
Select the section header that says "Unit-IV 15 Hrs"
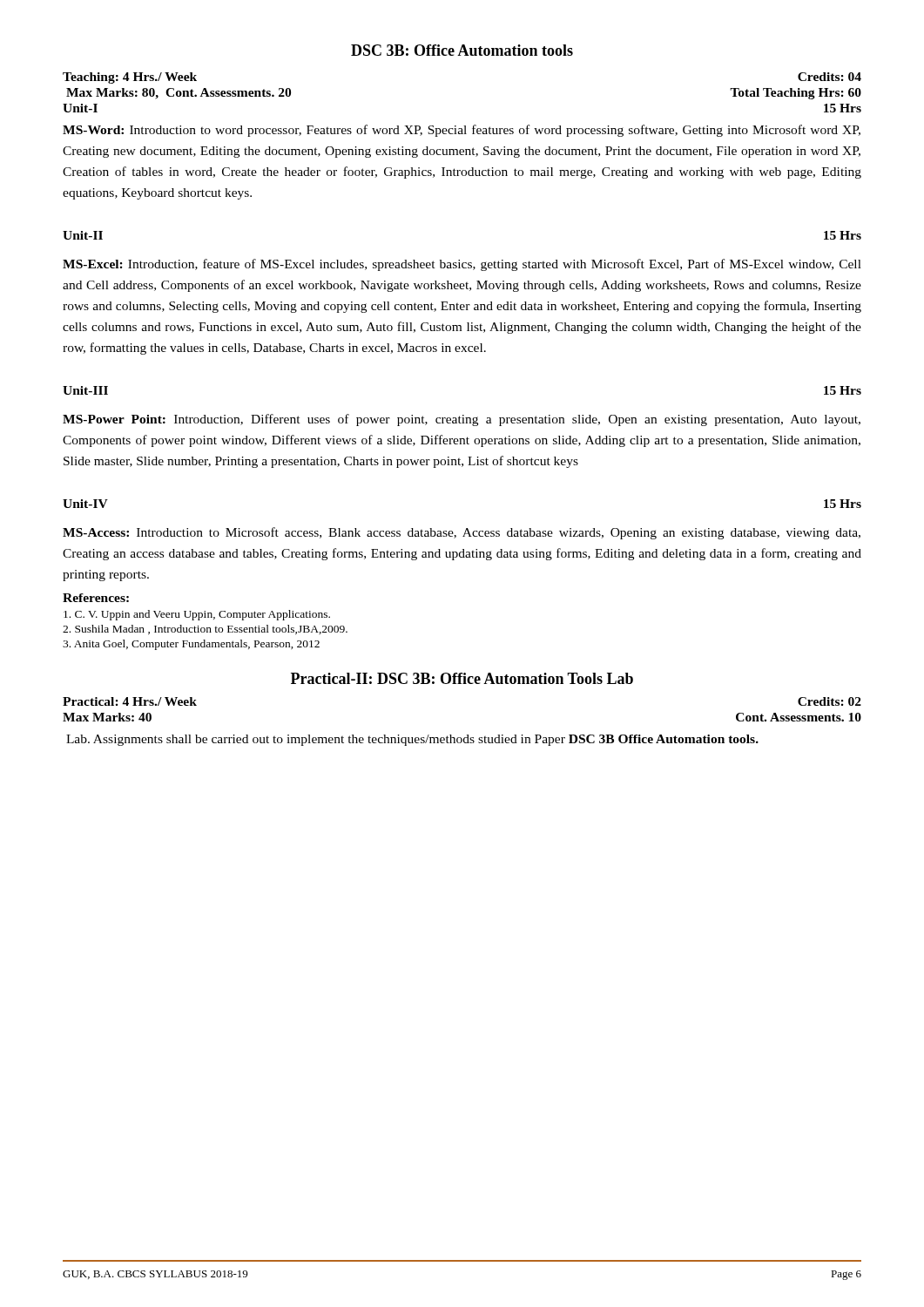(x=81, y=503)
